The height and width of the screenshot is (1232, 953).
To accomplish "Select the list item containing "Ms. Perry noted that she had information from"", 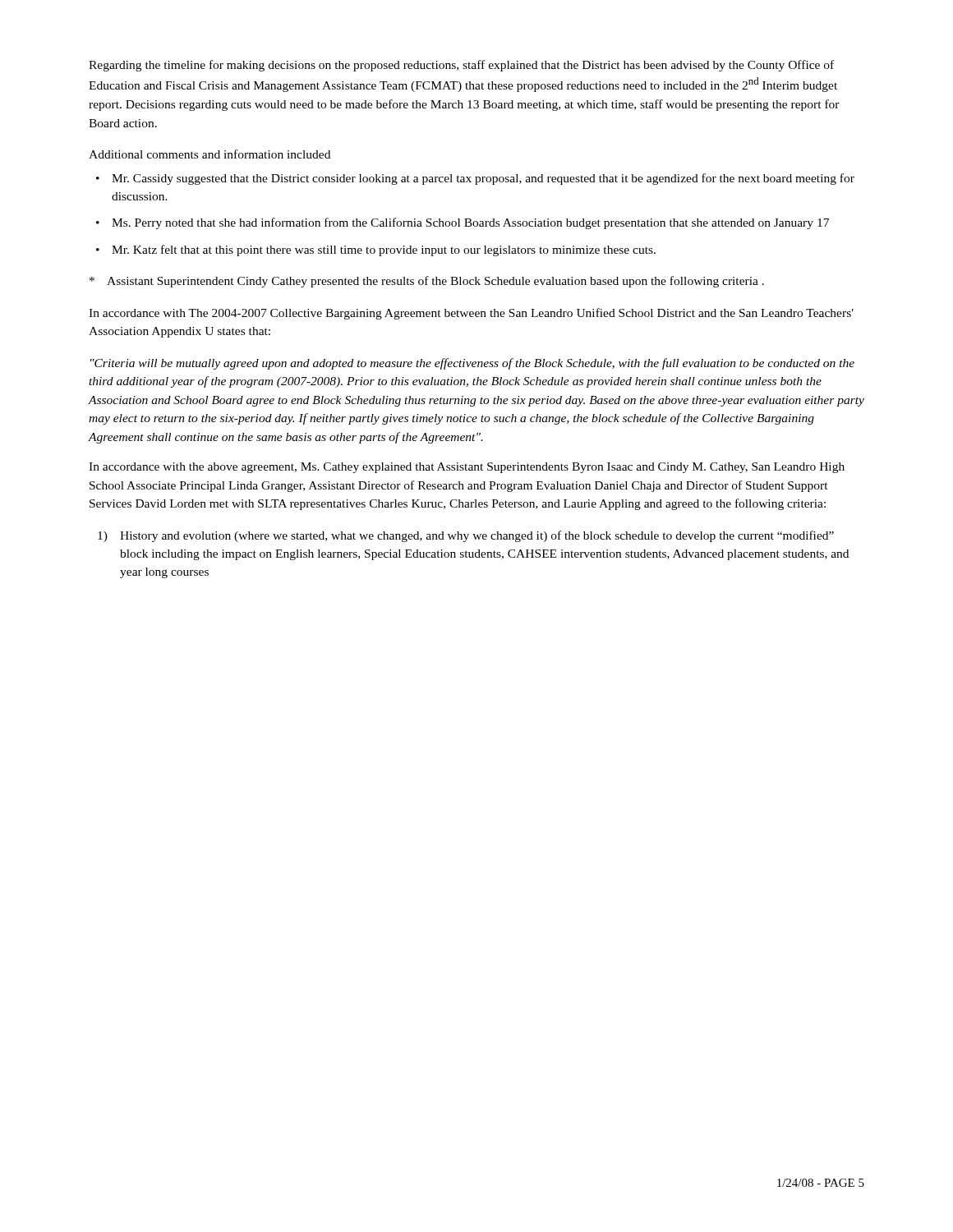I will [x=470, y=223].
